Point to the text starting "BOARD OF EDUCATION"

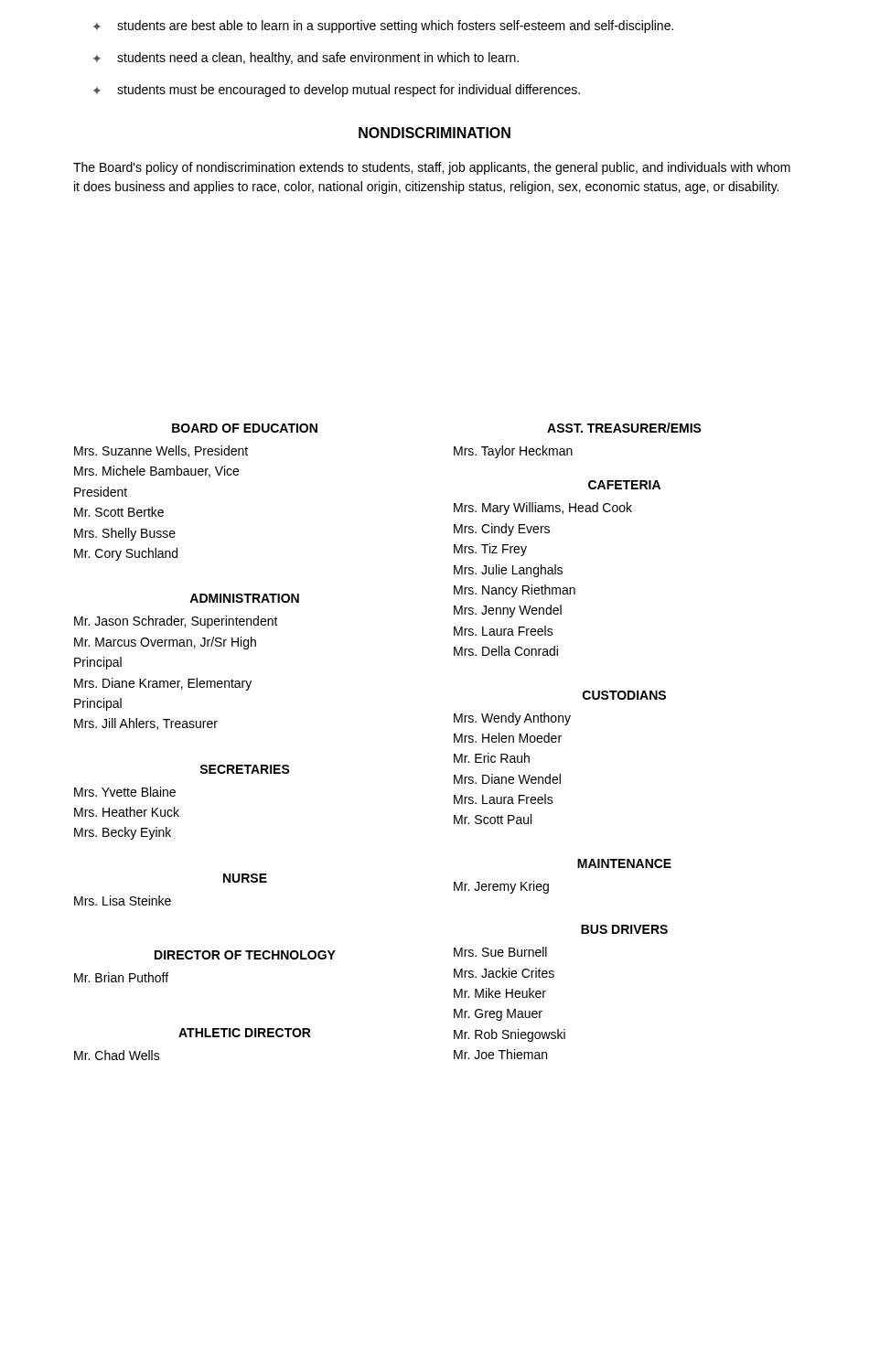pos(245,428)
